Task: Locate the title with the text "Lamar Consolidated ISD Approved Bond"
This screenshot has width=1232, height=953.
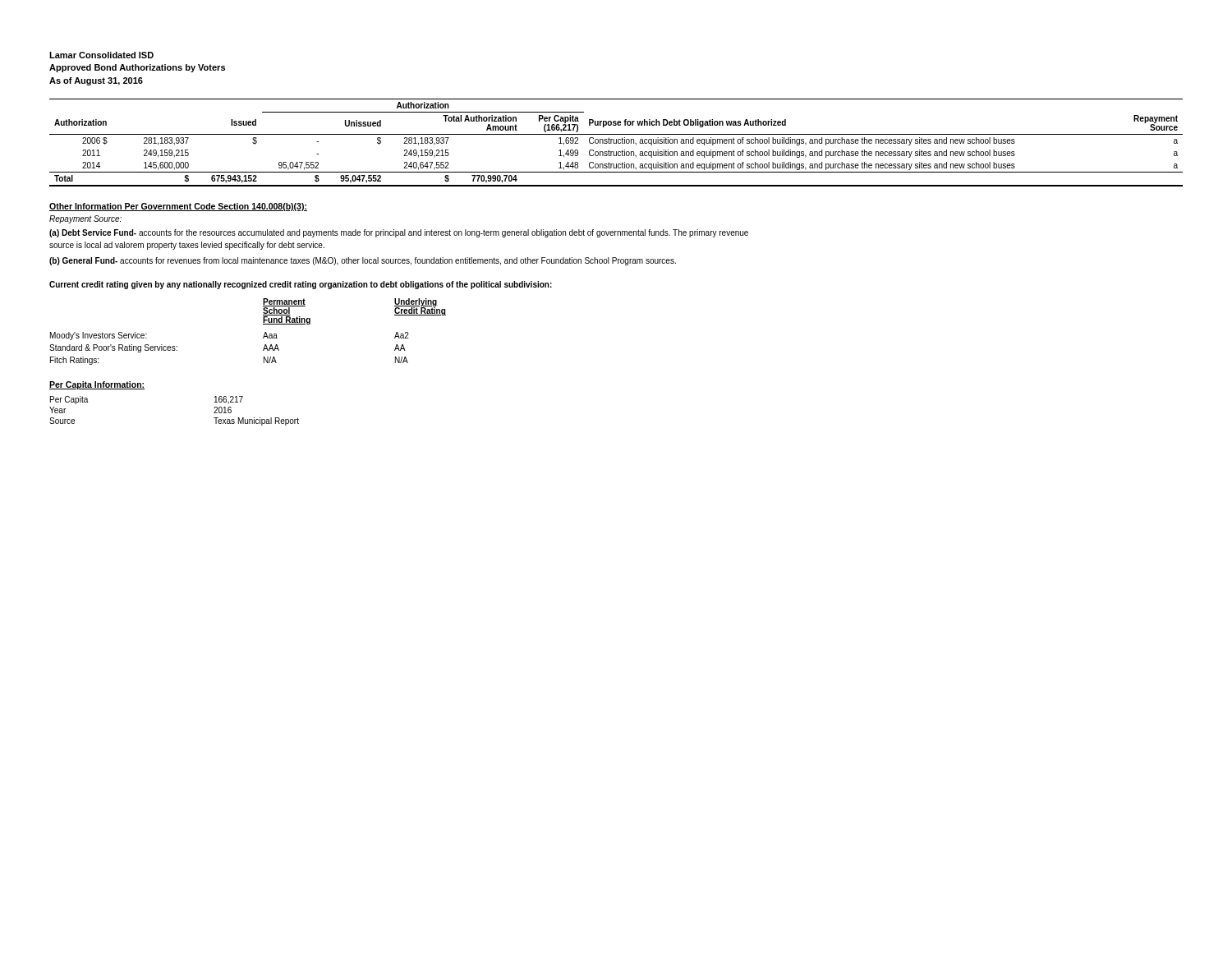Action: click(x=101, y=55)
